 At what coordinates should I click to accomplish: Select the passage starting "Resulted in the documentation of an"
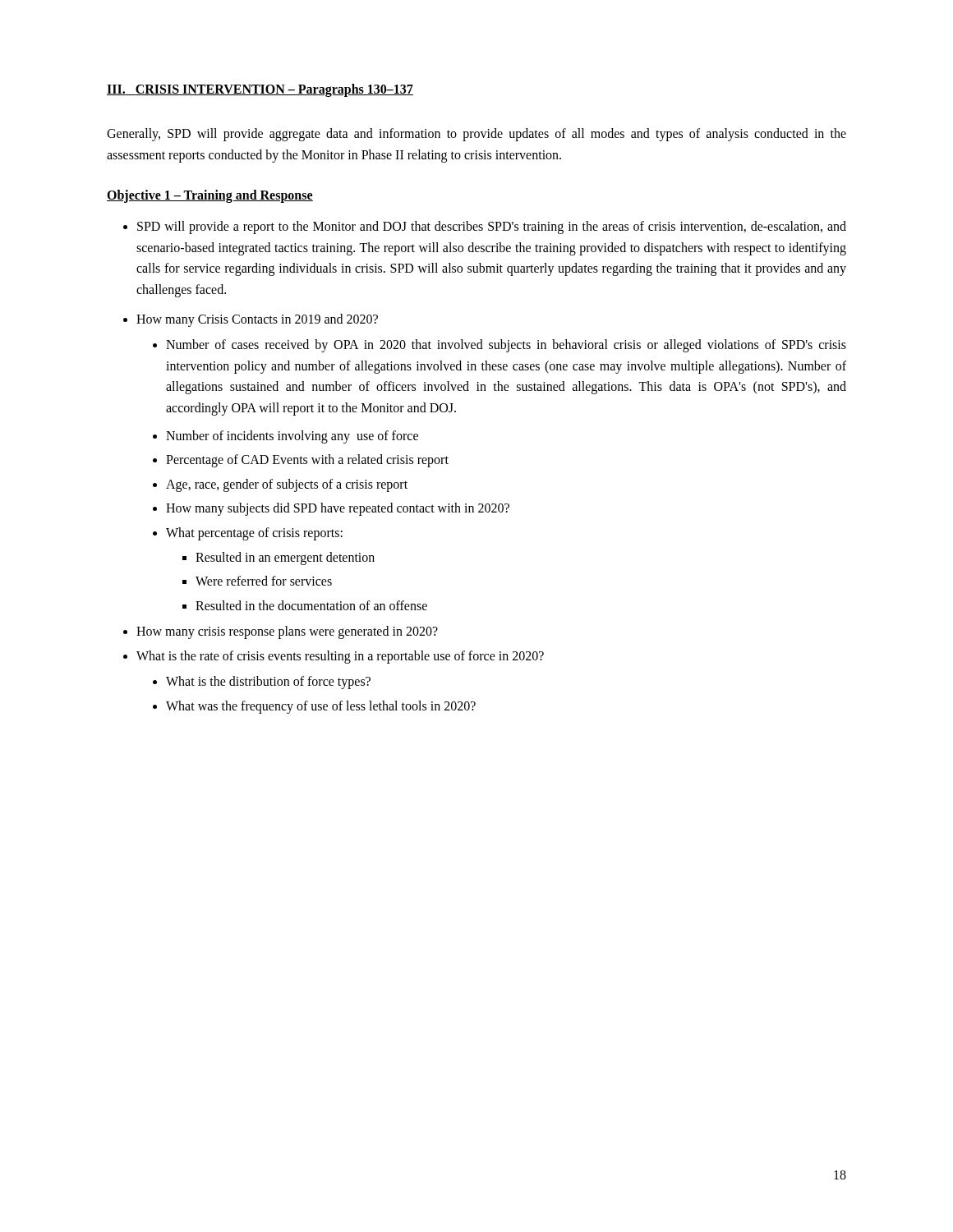click(311, 605)
